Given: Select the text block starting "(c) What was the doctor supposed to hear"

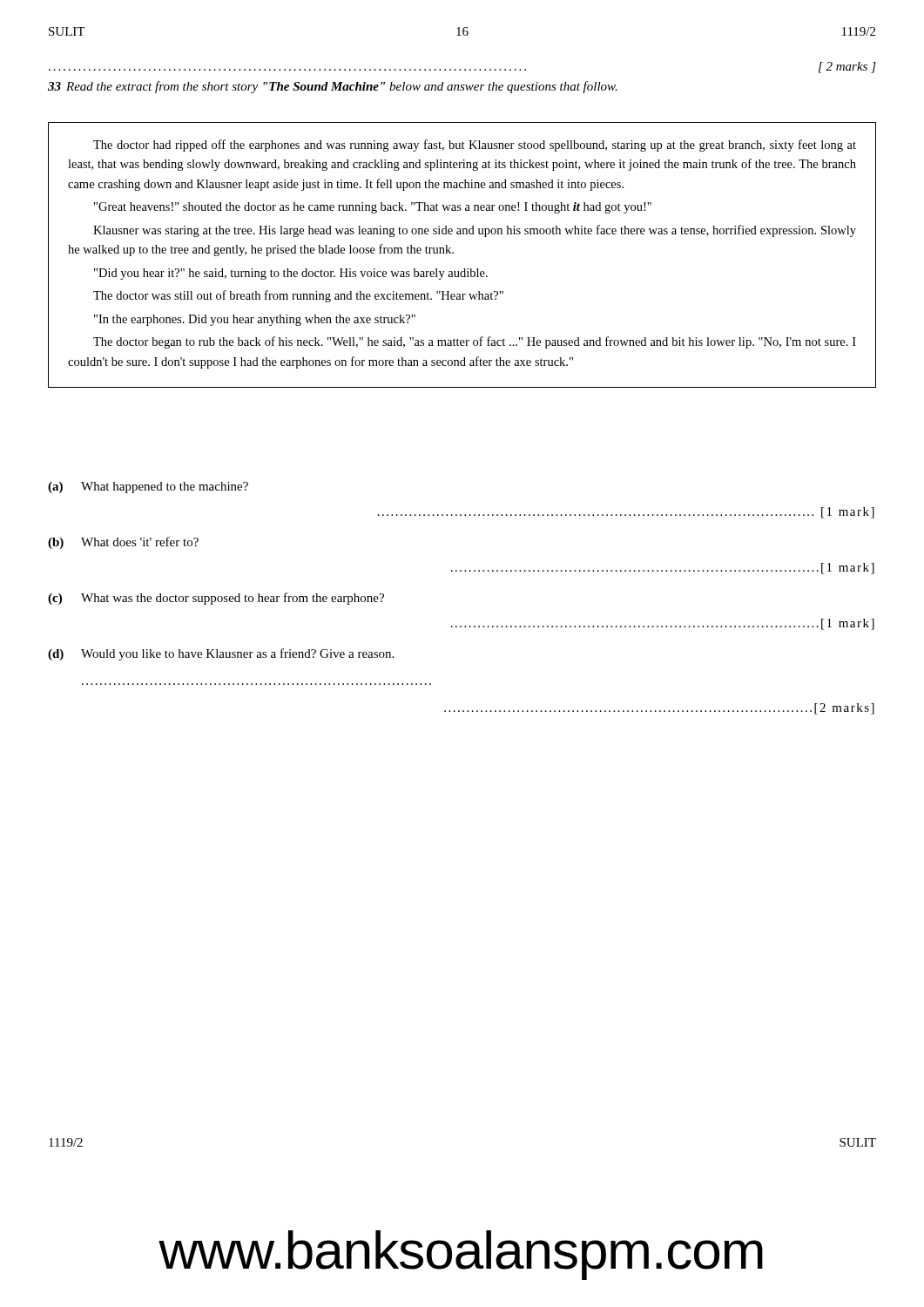Looking at the screenshot, I should pyautogui.click(x=216, y=599).
